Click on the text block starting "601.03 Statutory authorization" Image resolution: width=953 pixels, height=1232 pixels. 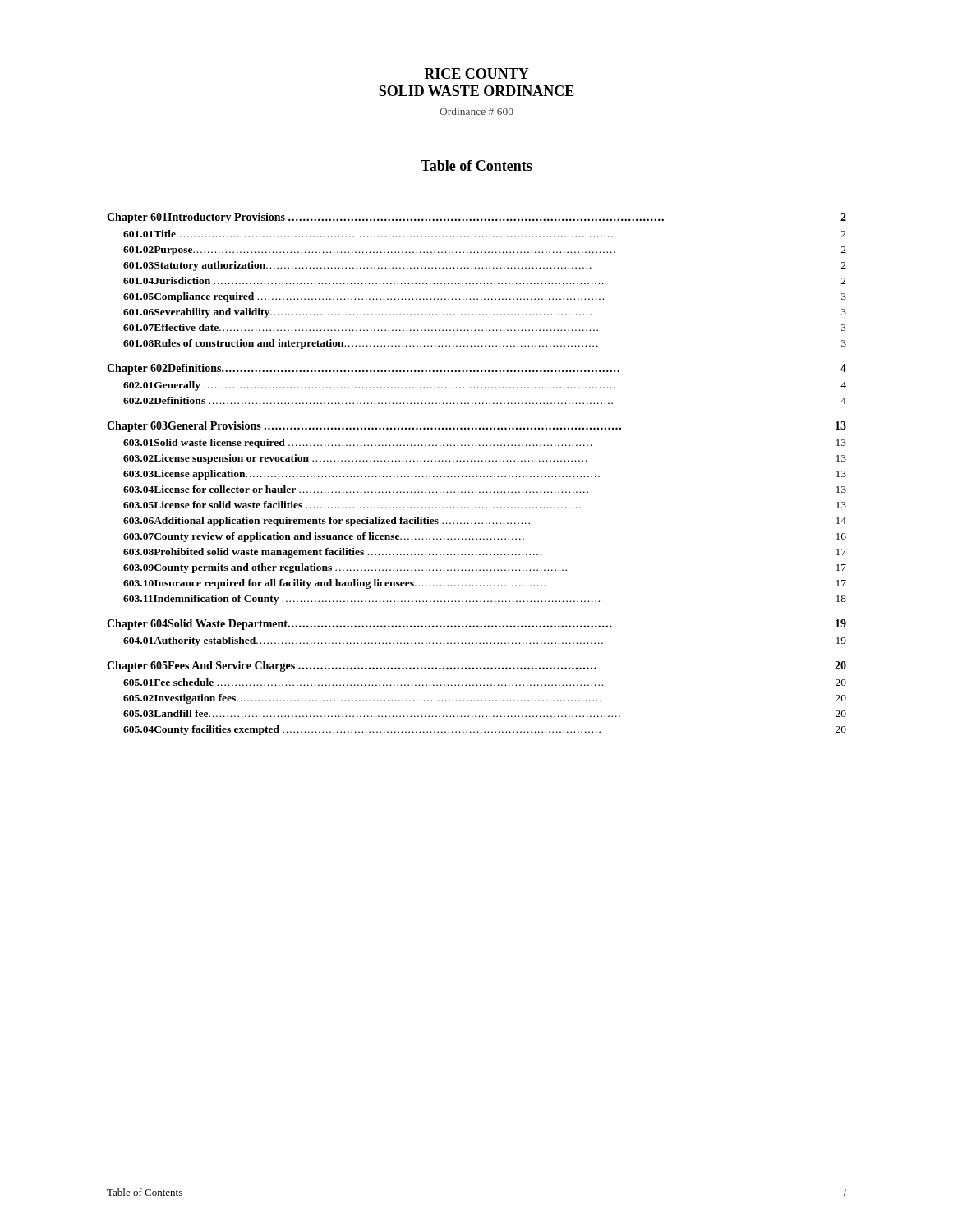click(476, 265)
